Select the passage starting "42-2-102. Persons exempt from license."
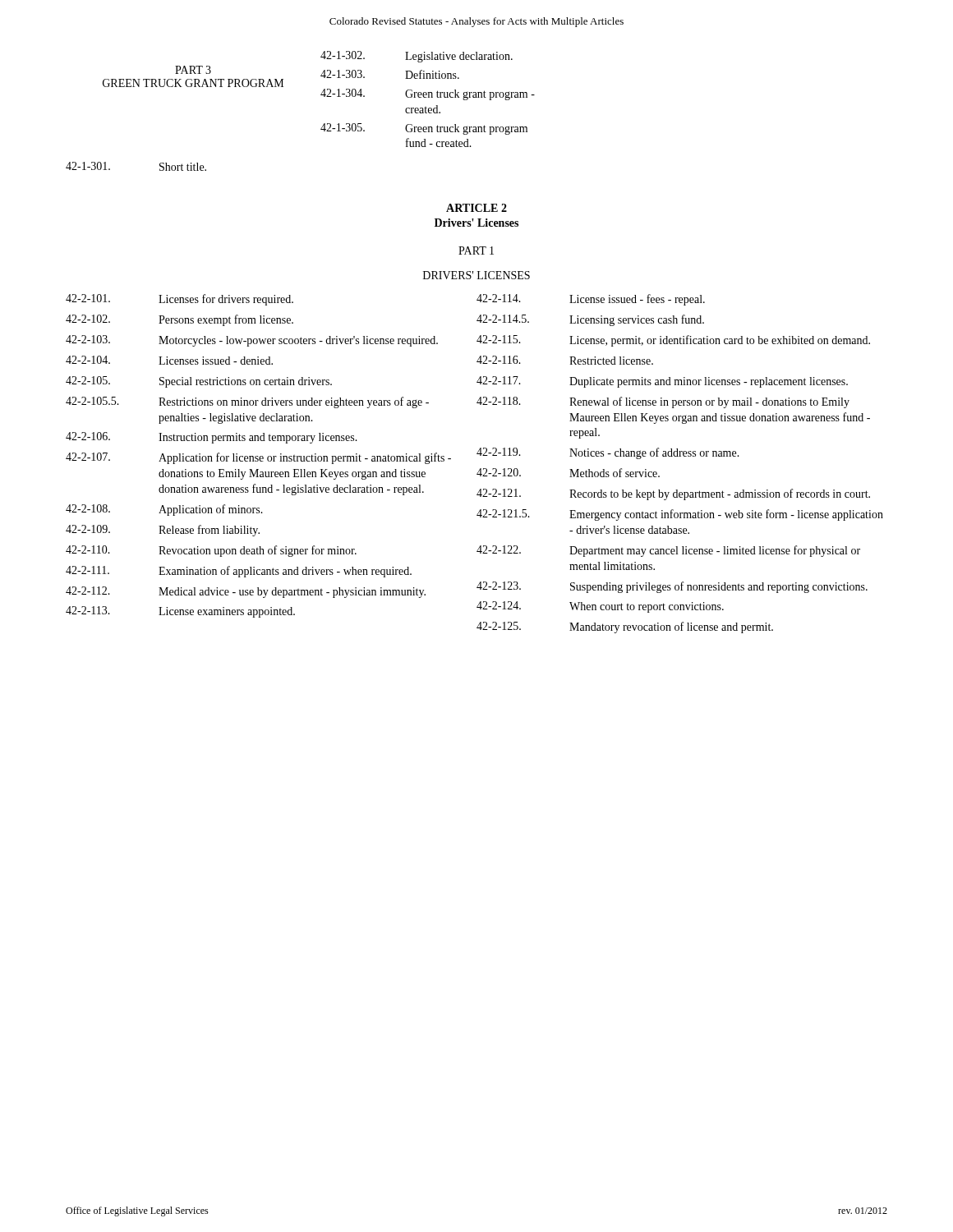The height and width of the screenshot is (1232, 953). coord(263,321)
